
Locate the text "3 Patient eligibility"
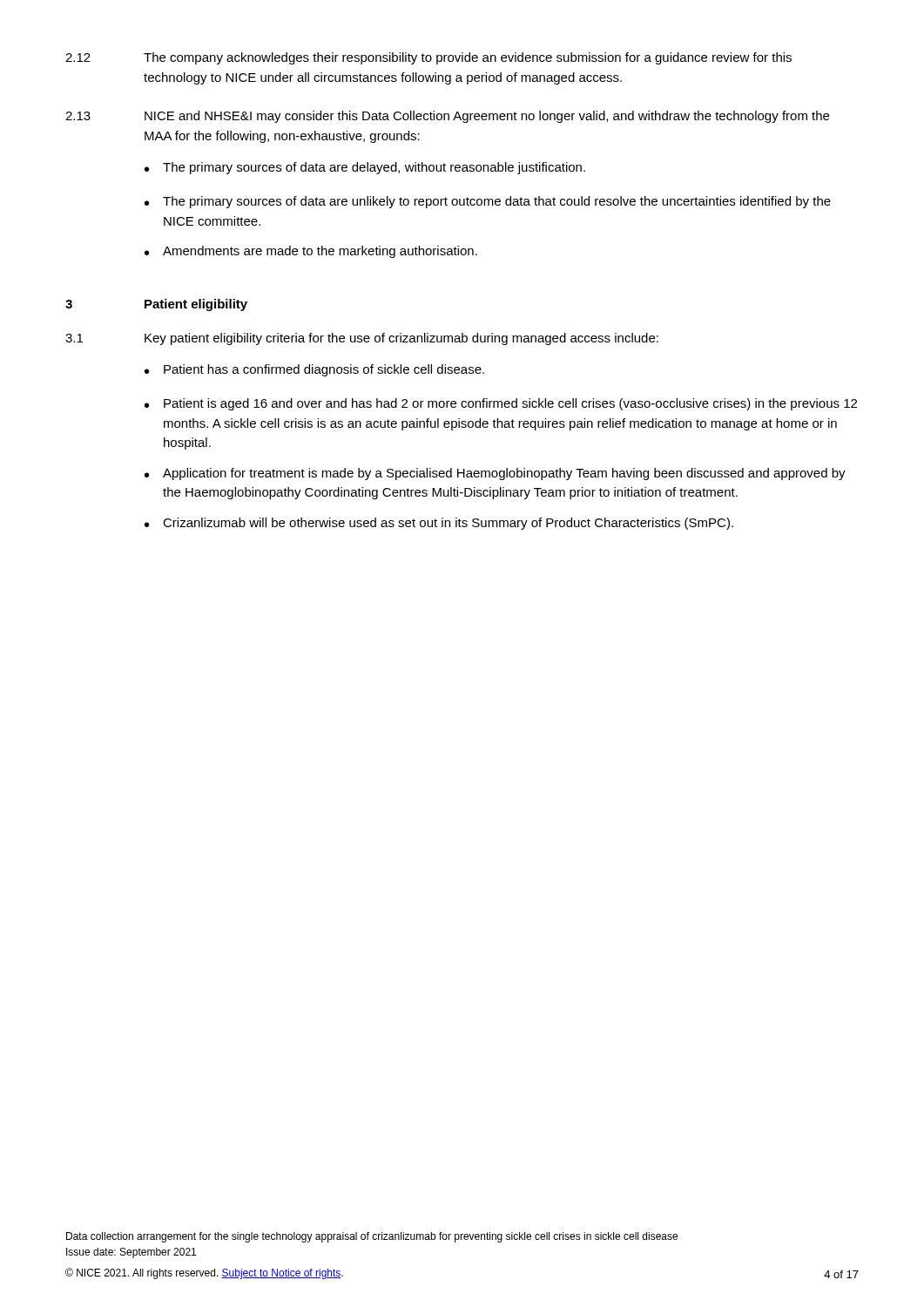pyautogui.click(x=156, y=305)
